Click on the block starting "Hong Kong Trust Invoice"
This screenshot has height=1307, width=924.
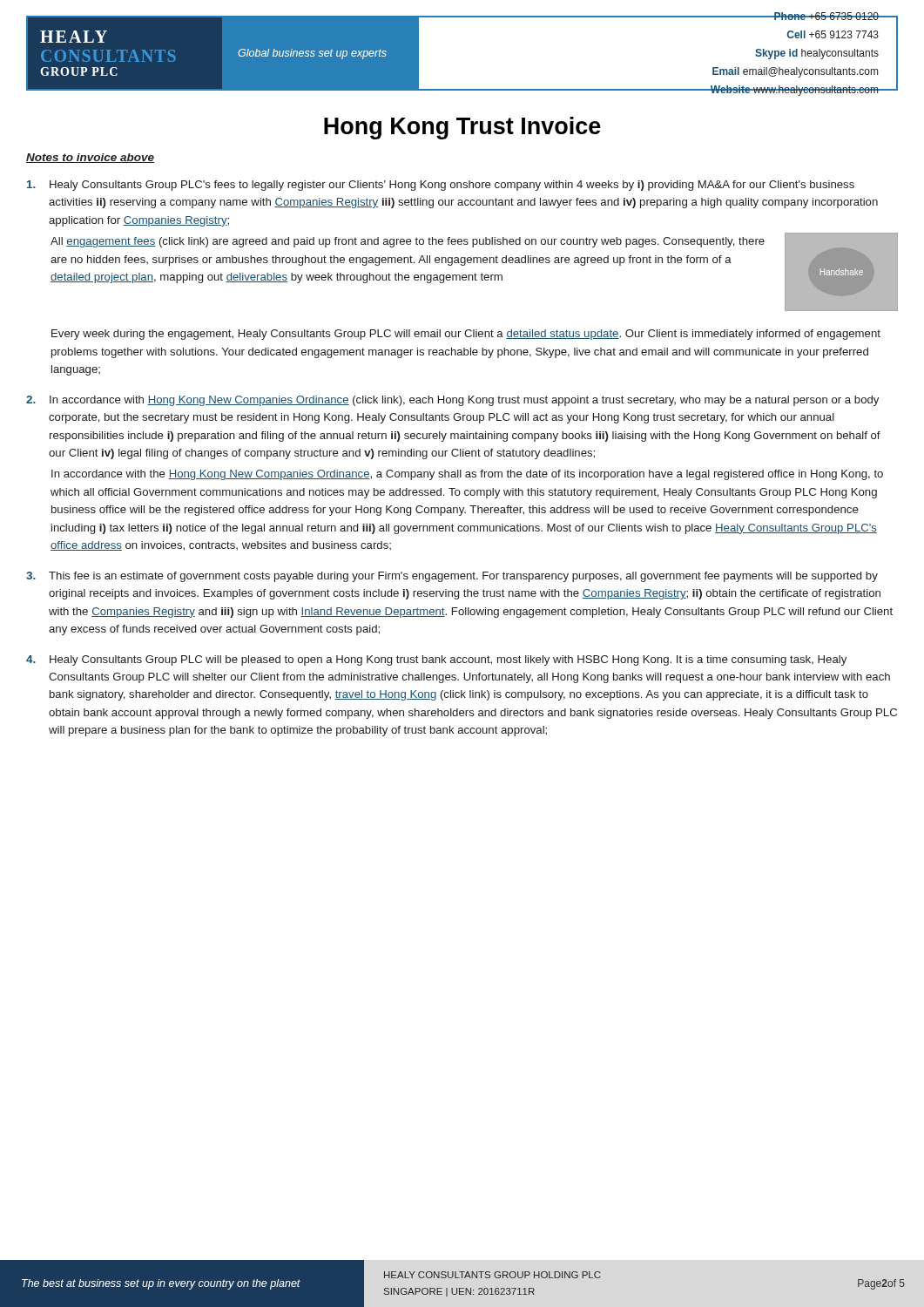coord(462,126)
